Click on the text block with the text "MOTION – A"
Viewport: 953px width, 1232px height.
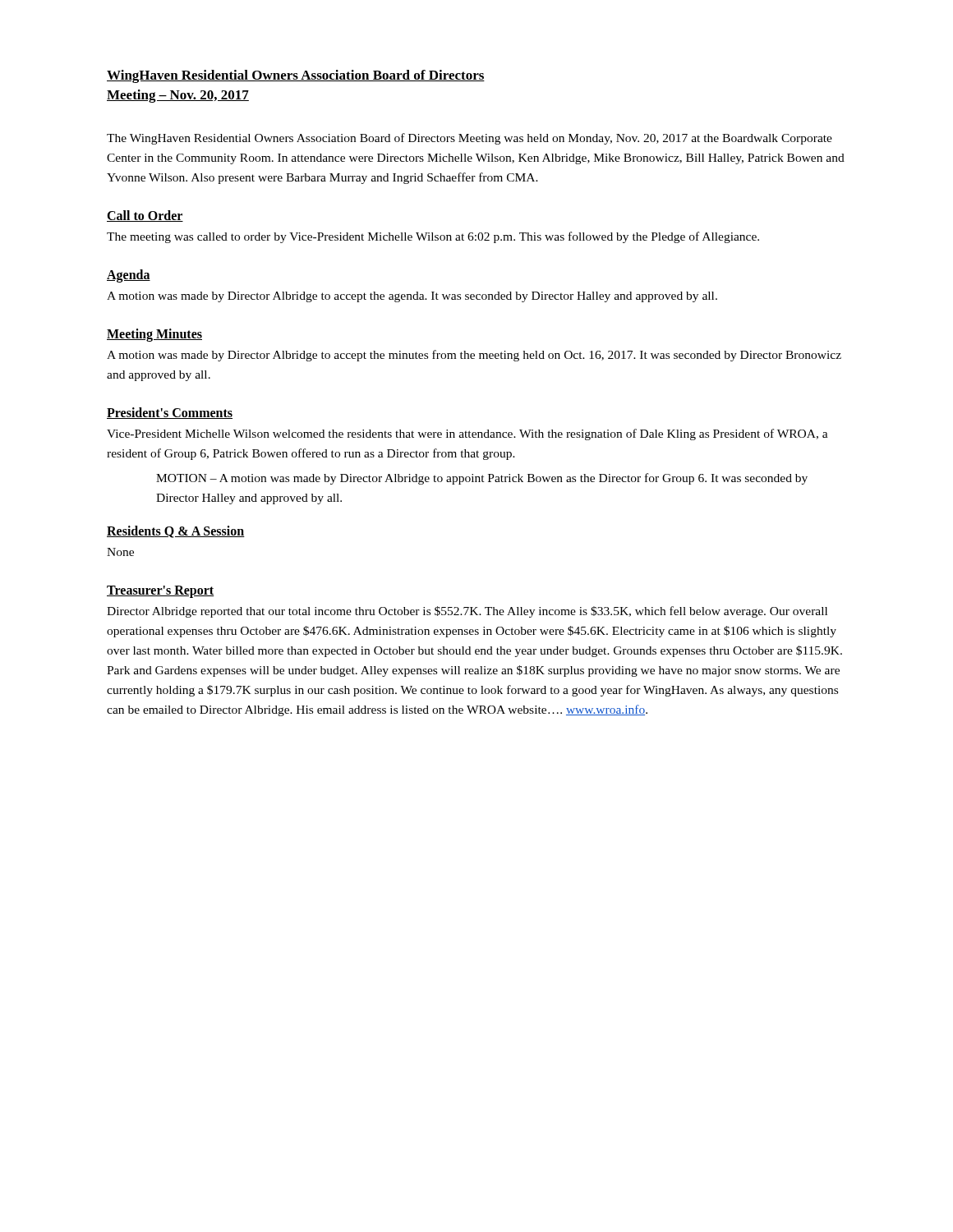[482, 487]
